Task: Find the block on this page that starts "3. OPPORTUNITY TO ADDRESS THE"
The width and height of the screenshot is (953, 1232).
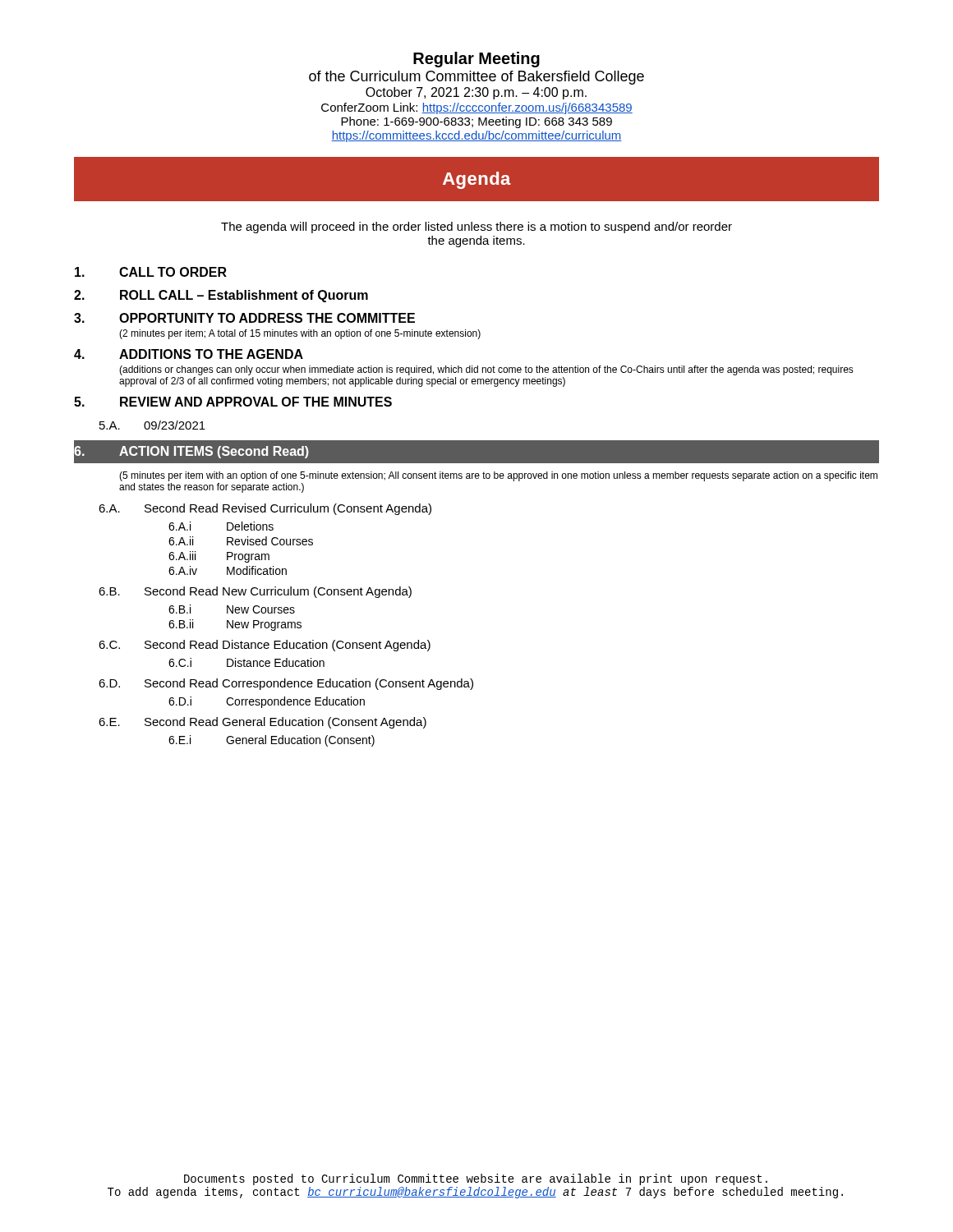Action: [476, 325]
